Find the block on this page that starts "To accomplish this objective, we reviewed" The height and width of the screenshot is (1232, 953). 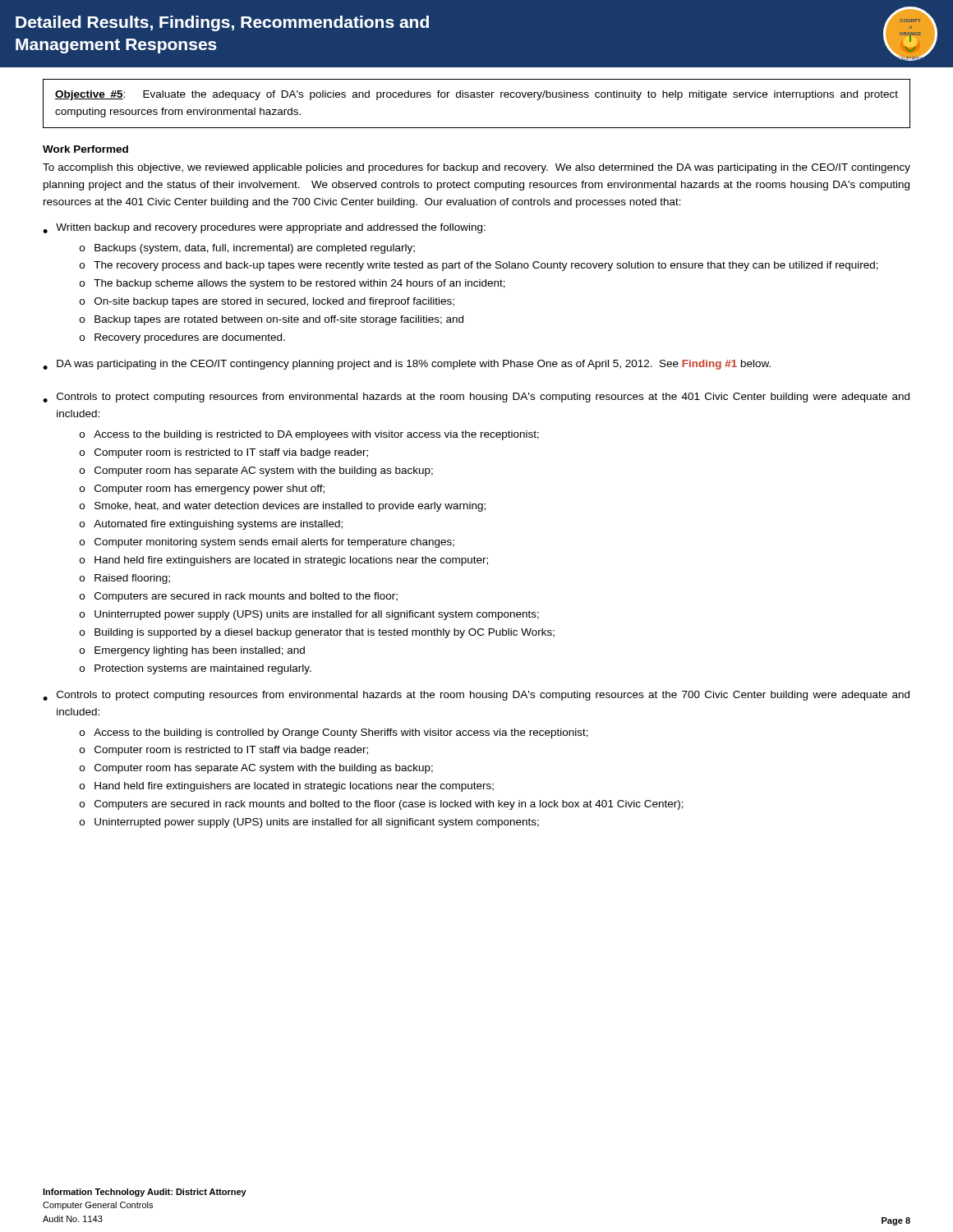[476, 184]
